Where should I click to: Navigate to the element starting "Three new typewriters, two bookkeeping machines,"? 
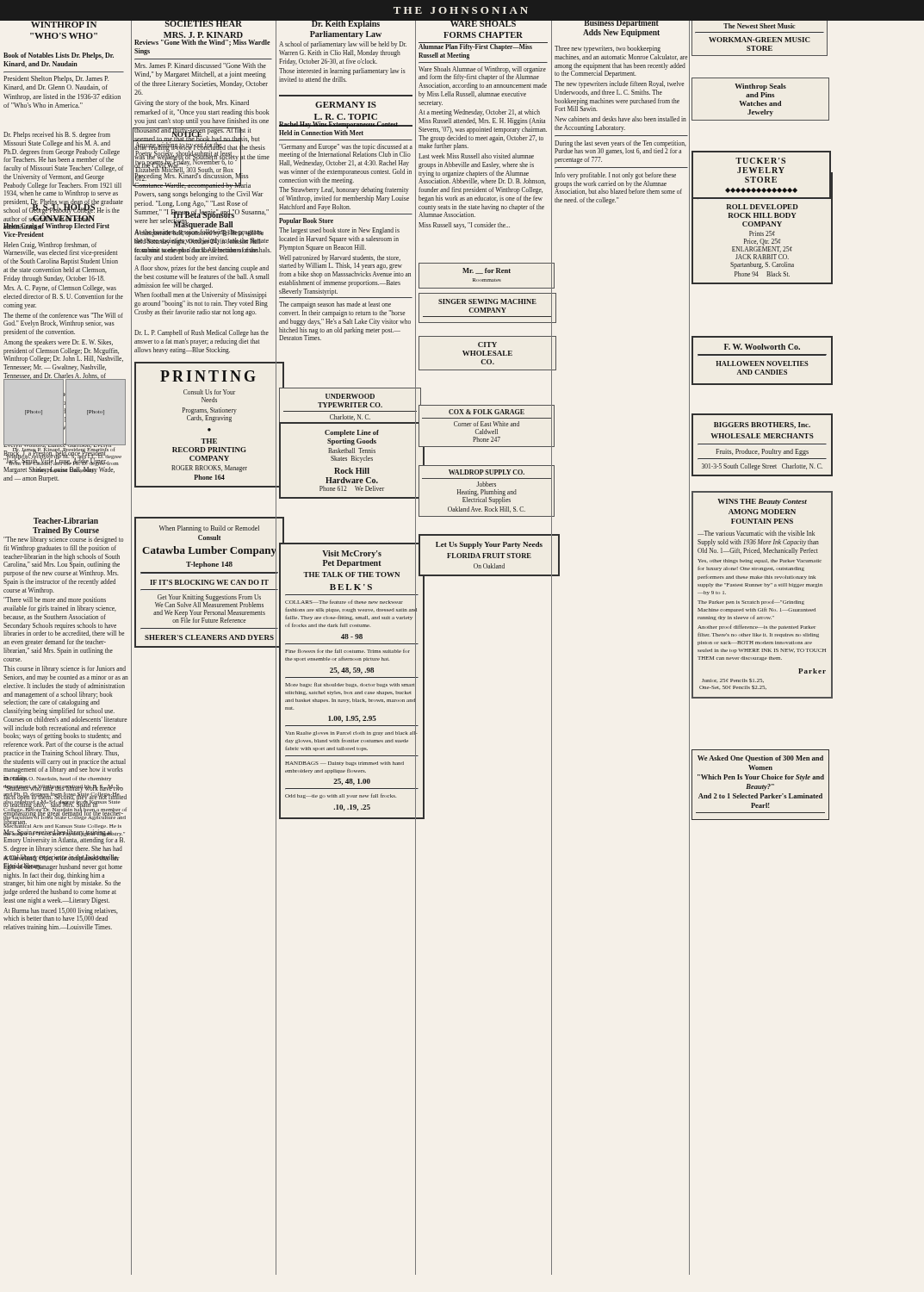[621, 125]
